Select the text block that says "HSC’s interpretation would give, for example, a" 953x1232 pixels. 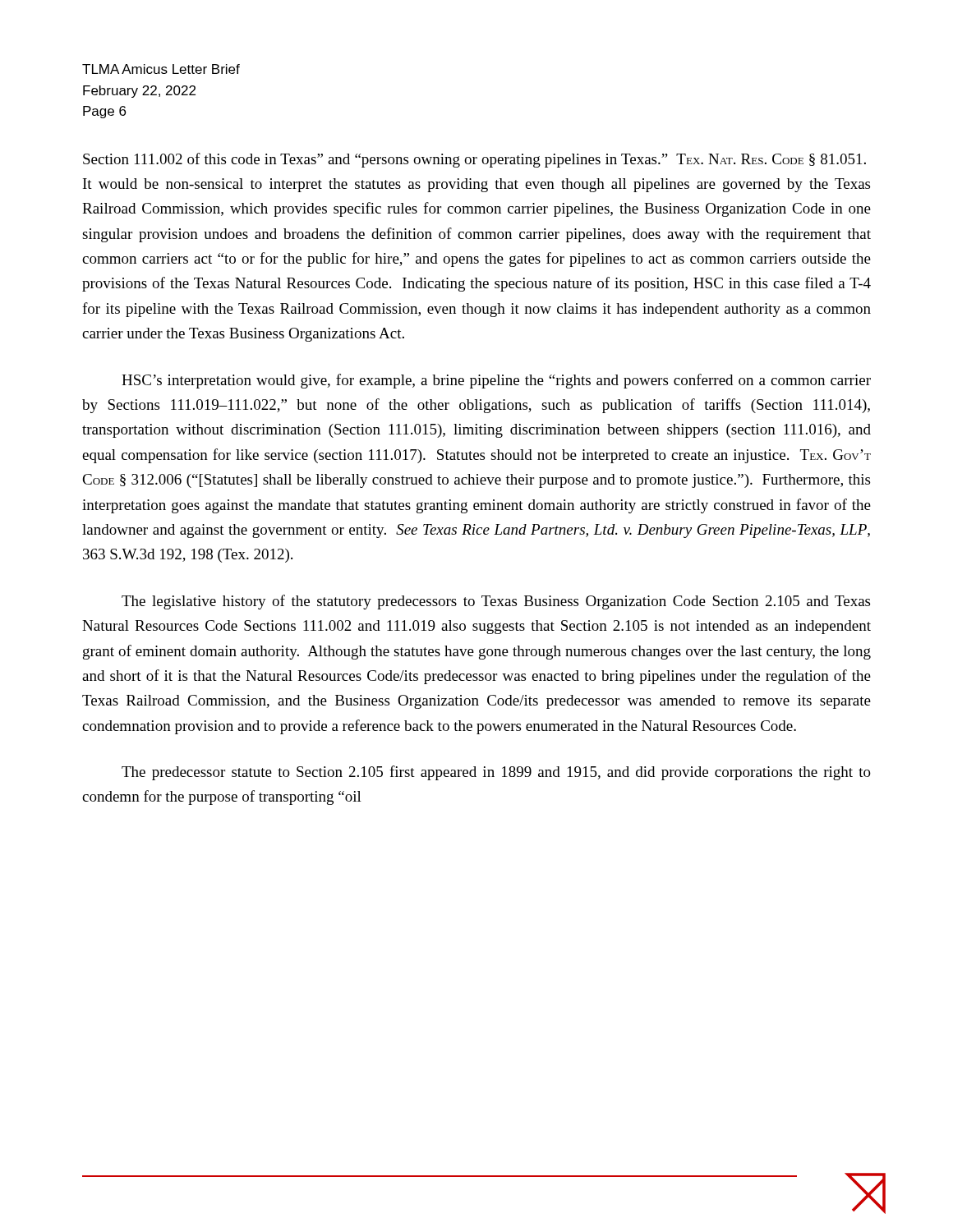(476, 467)
